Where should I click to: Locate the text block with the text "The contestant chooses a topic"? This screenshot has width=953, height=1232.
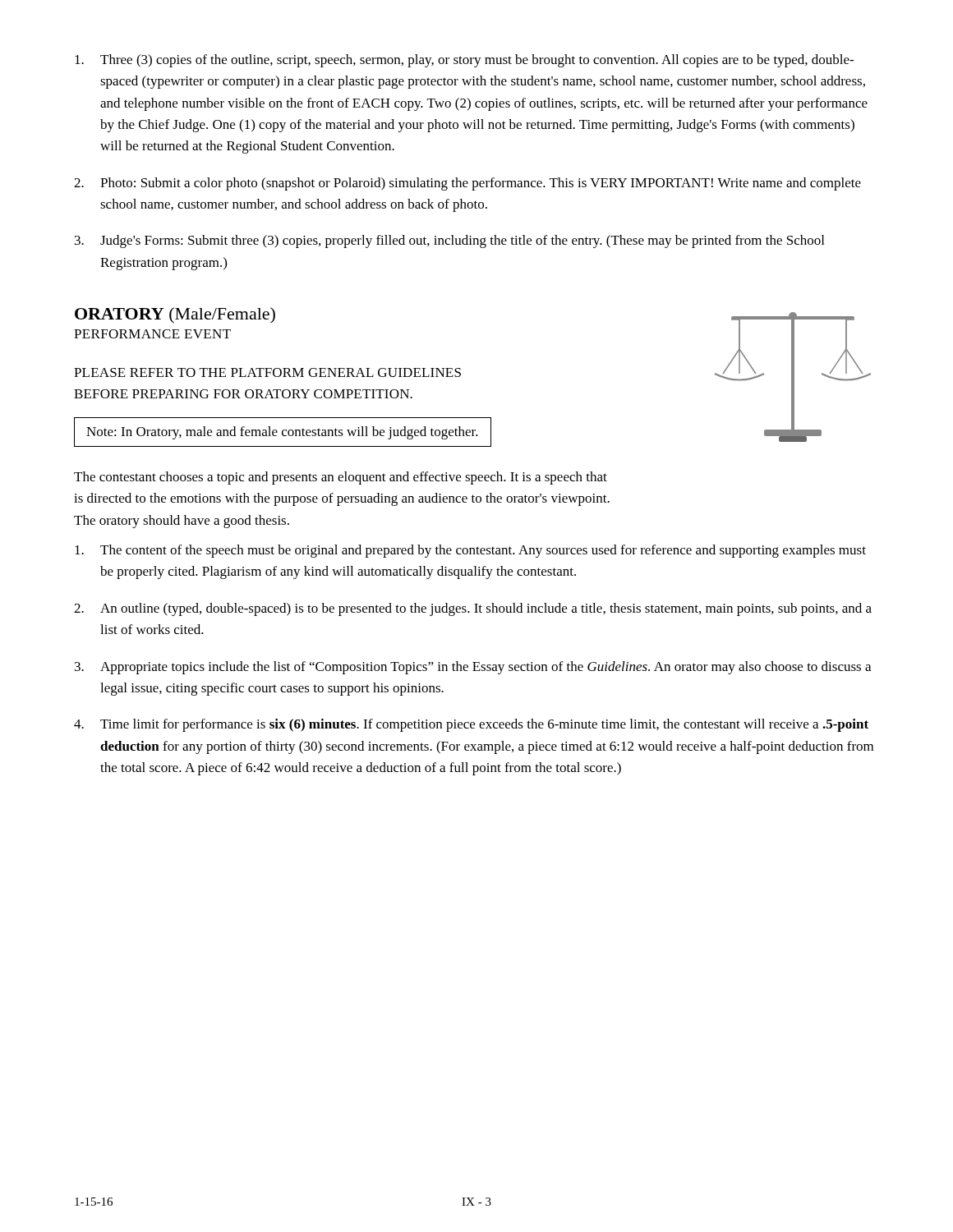coord(342,498)
